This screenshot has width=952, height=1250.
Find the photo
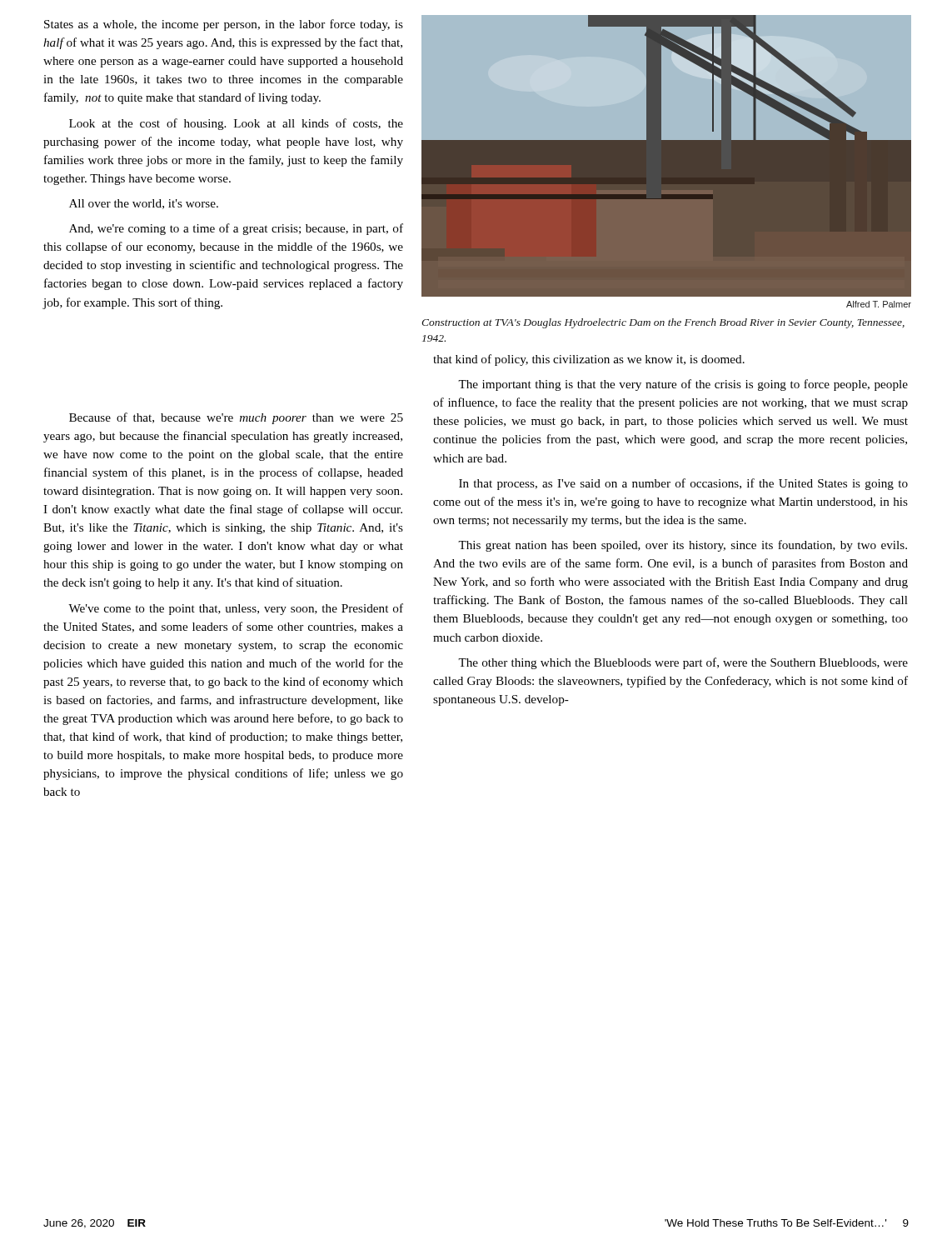(x=666, y=181)
